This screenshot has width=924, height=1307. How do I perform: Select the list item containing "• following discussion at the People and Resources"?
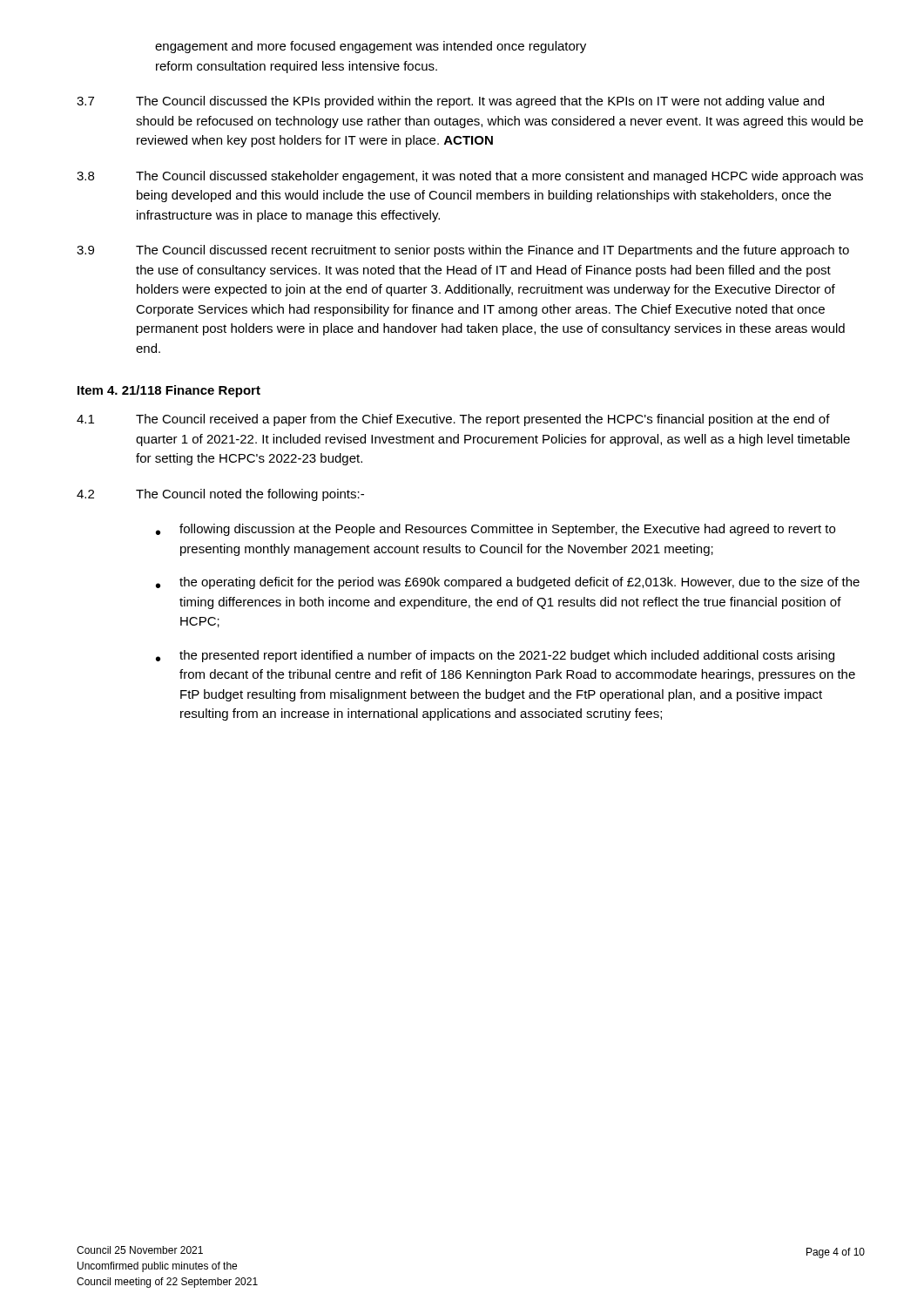tap(510, 539)
